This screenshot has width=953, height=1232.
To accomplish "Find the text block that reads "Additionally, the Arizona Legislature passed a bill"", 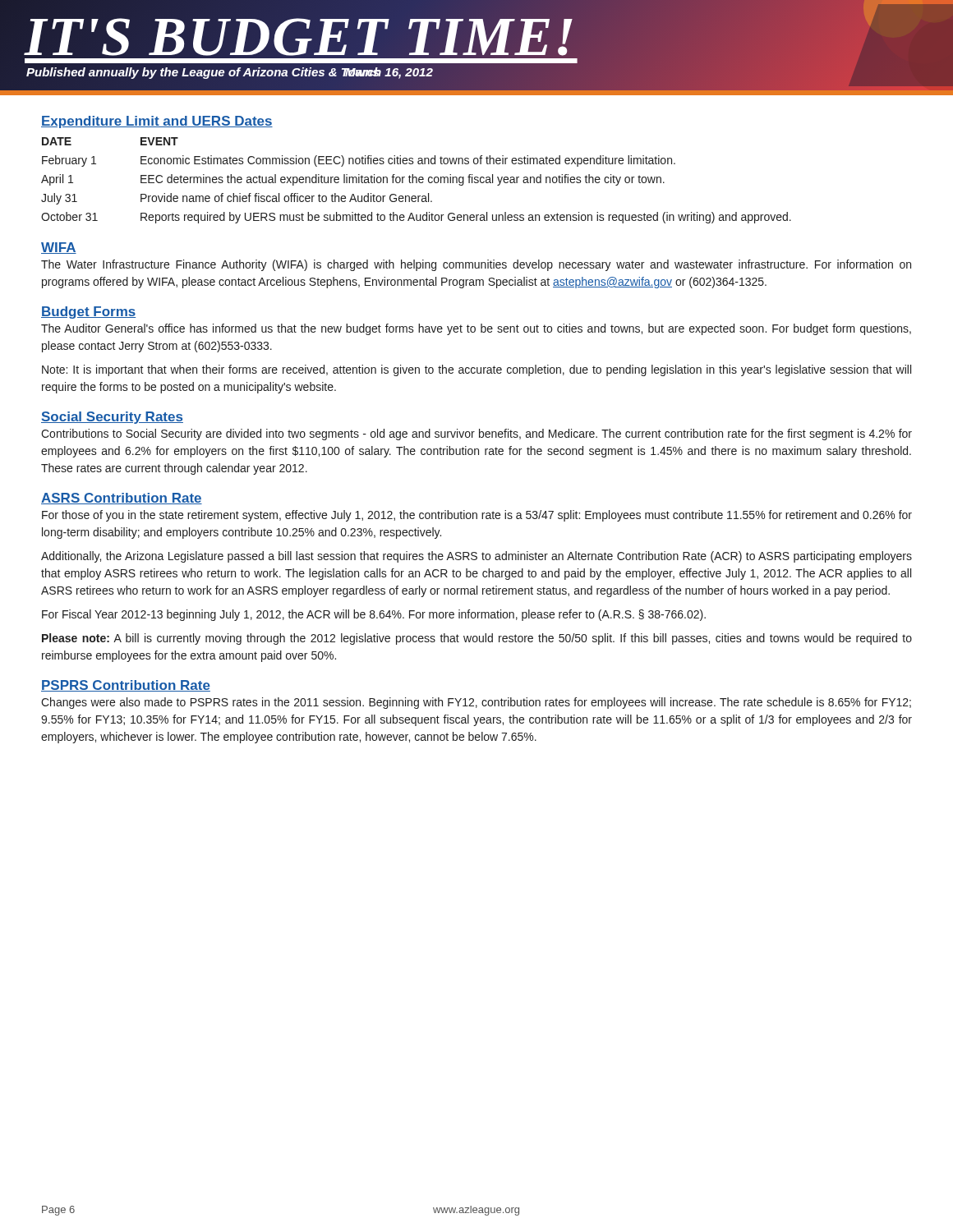I will pyautogui.click(x=476, y=573).
